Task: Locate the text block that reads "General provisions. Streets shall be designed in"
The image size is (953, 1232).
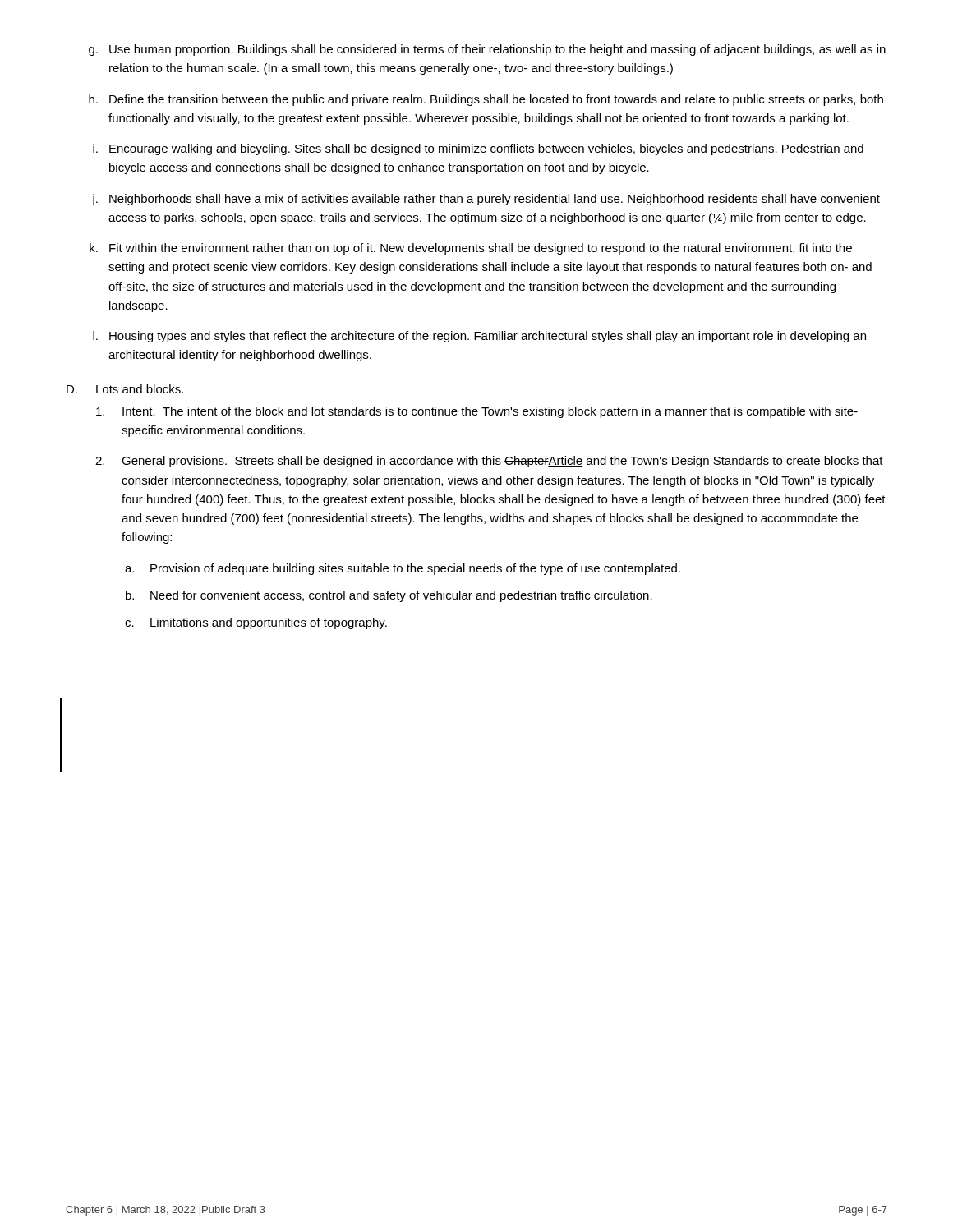Action: pos(491,499)
